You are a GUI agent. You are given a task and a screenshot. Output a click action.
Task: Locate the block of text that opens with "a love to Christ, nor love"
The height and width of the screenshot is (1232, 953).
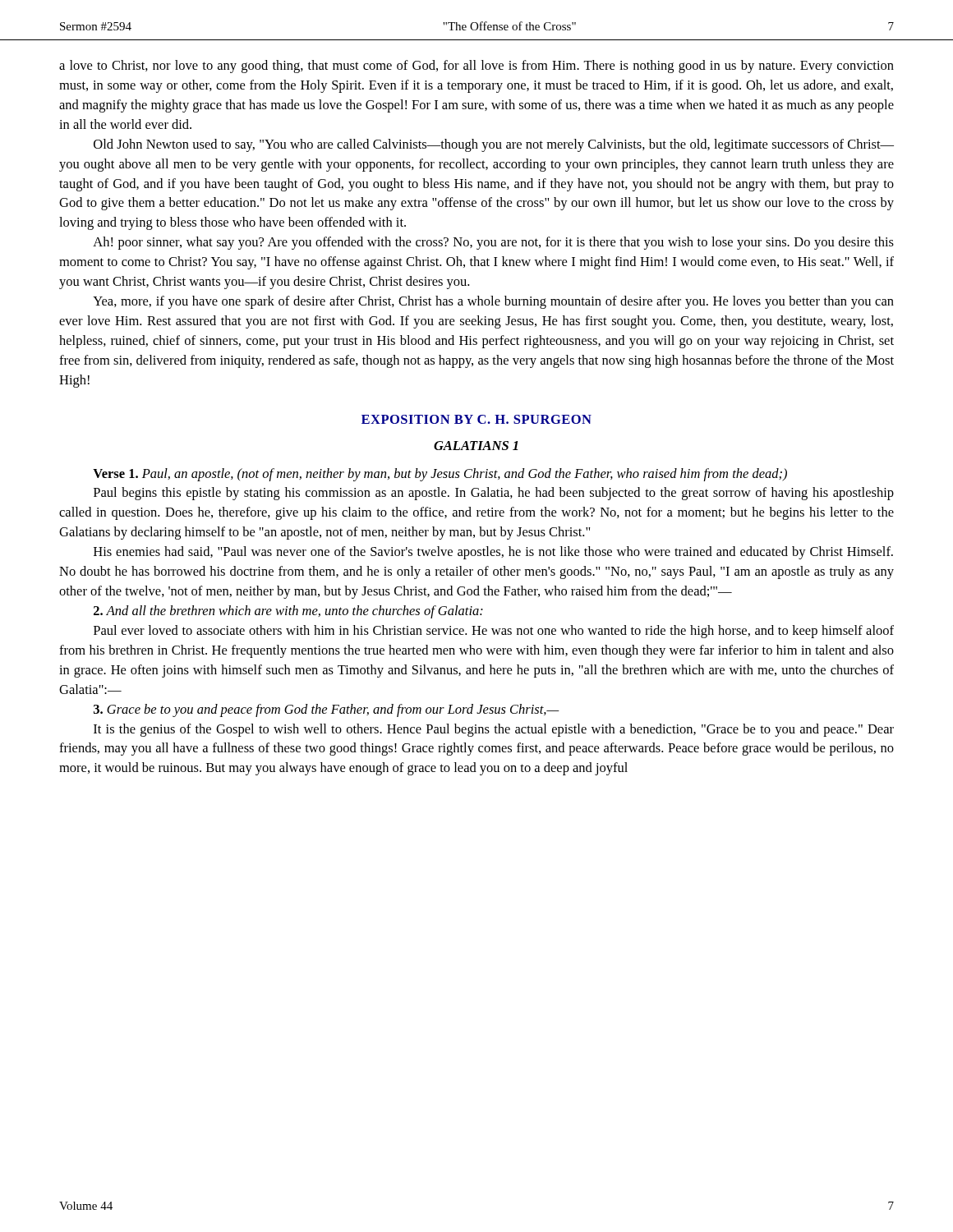click(476, 95)
